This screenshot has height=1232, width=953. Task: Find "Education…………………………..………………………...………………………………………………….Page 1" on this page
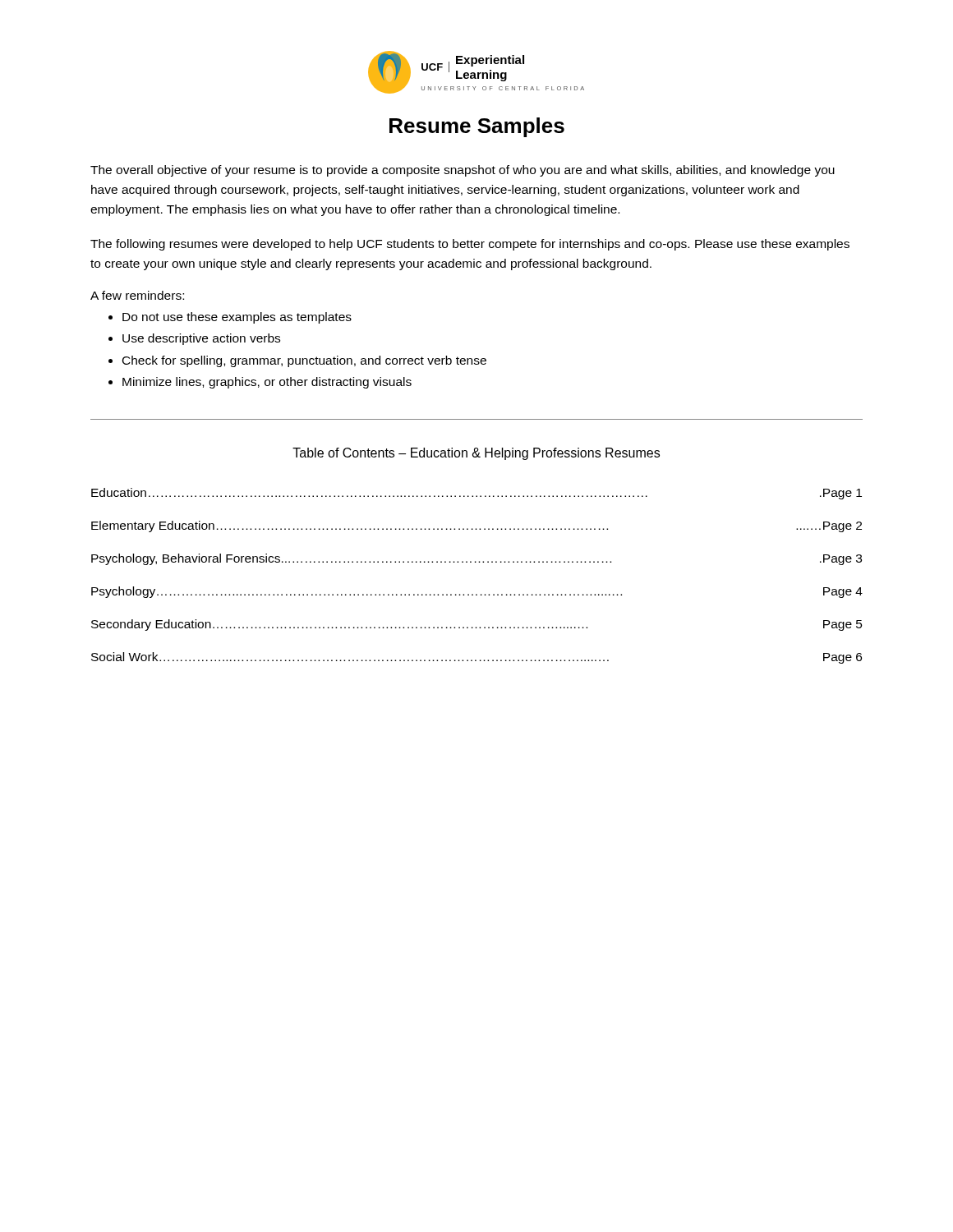pos(476,493)
